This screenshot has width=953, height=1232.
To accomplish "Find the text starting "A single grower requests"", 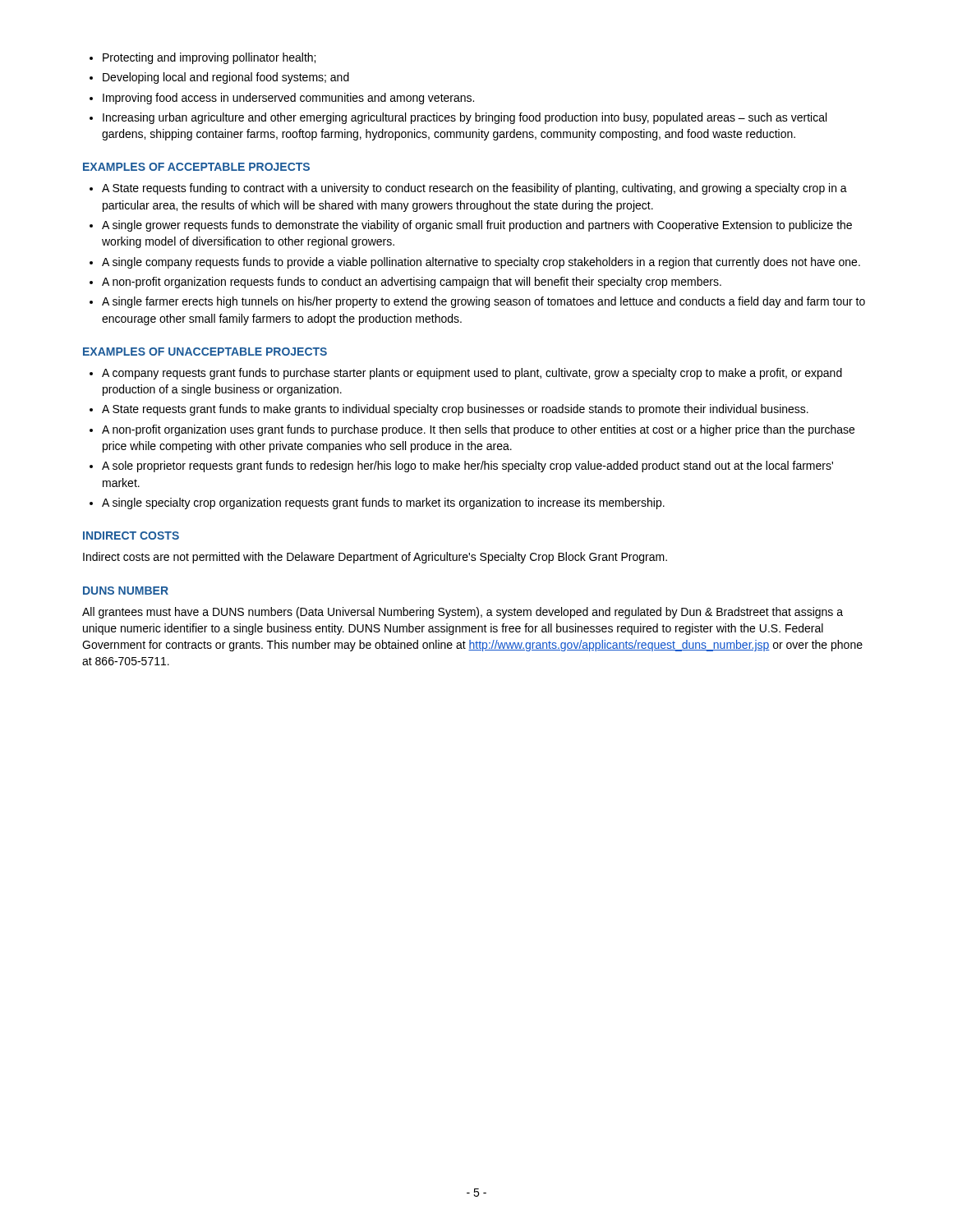I will (x=477, y=233).
